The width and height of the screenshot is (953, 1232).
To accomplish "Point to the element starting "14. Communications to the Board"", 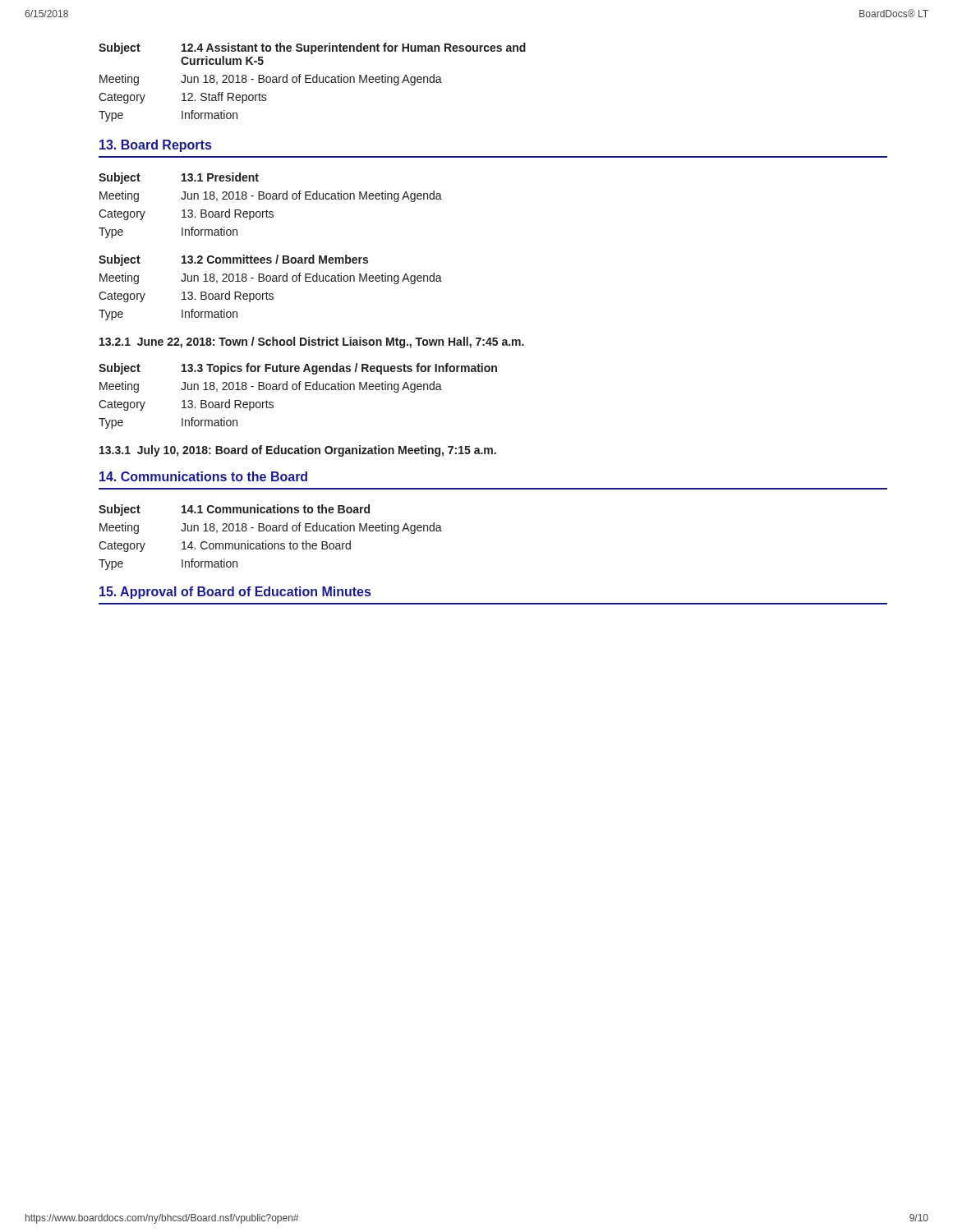I will tap(203, 477).
